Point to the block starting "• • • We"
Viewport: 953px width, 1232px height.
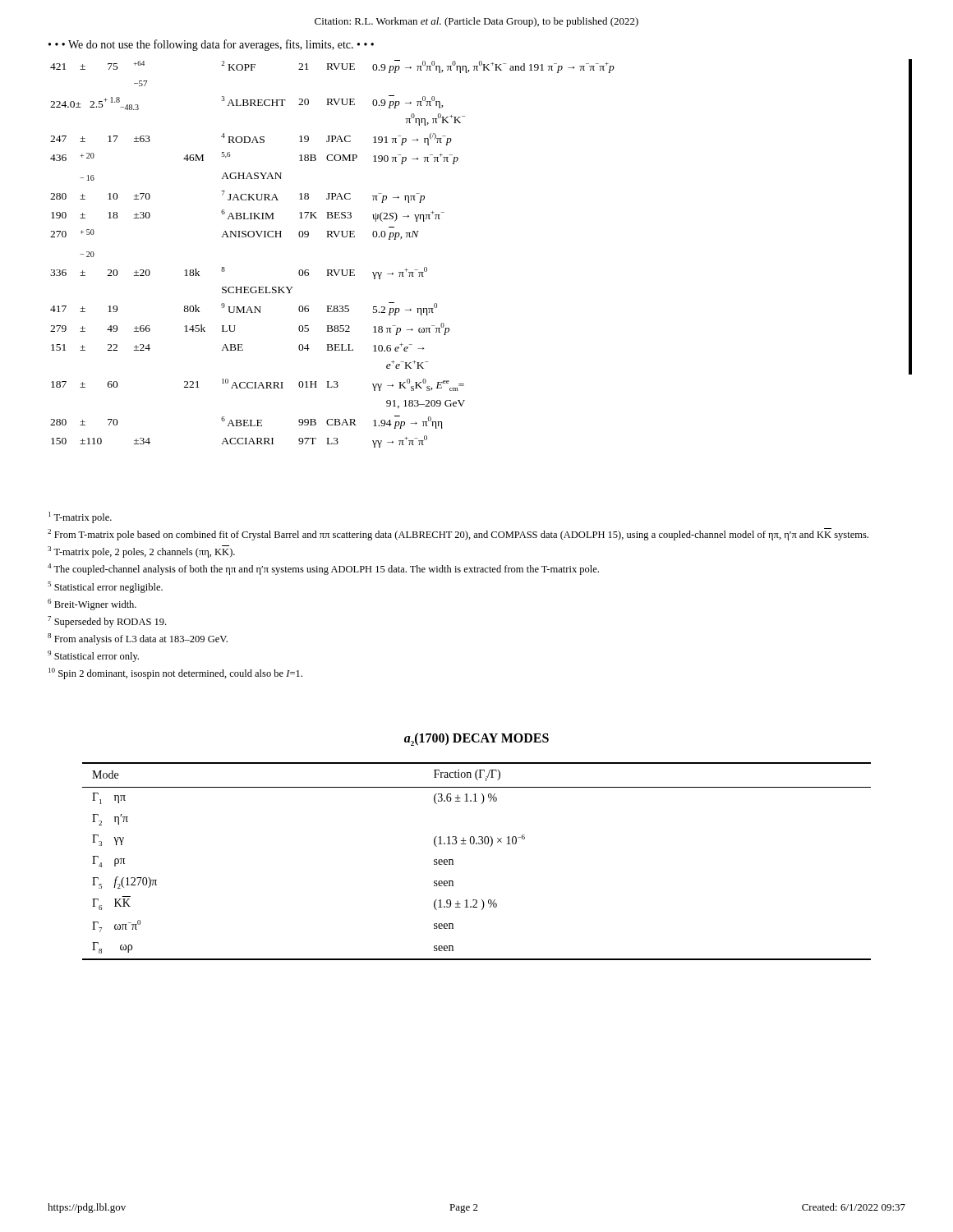pyautogui.click(x=211, y=45)
